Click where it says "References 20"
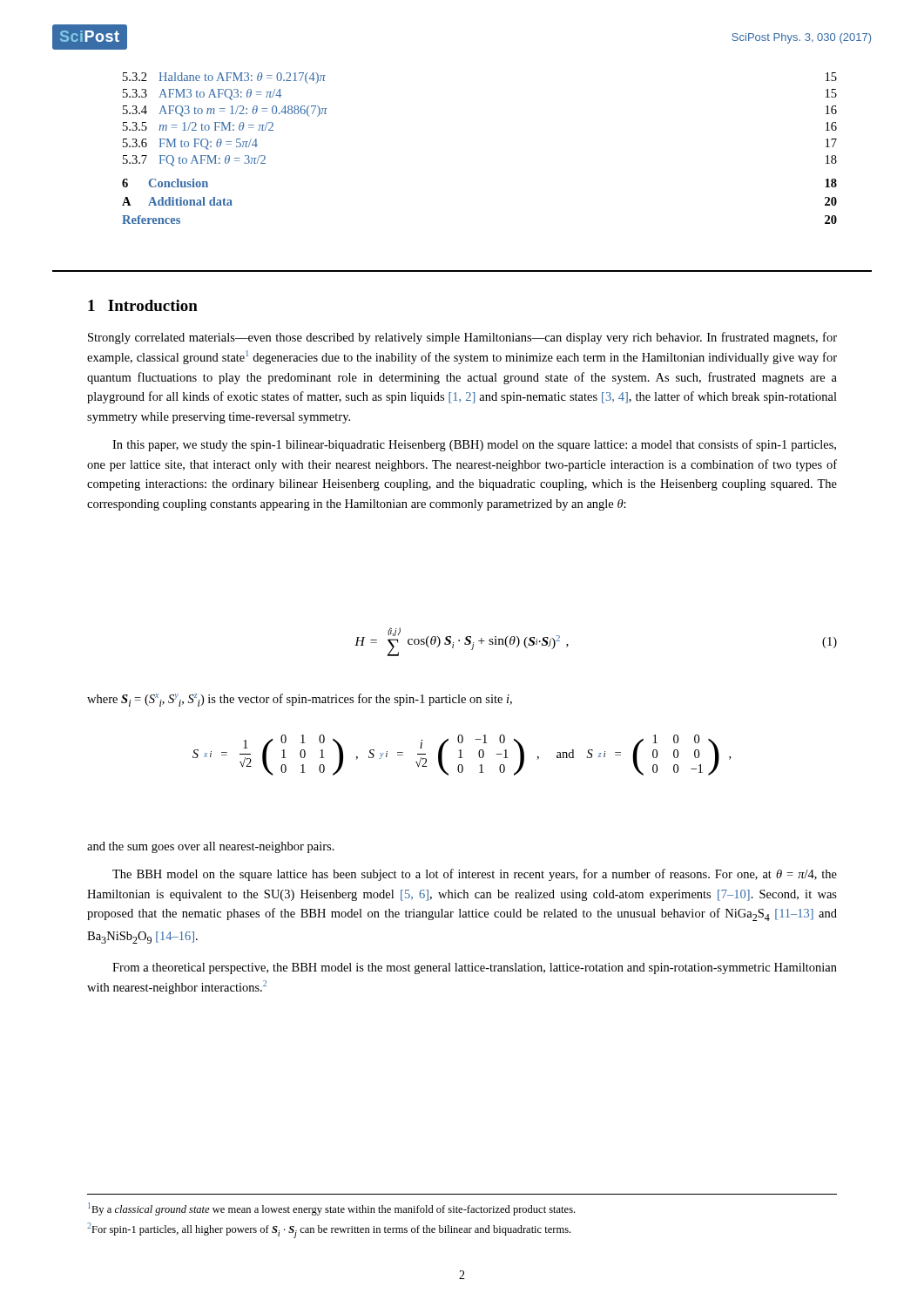Screen dimensions: 1307x924 pos(159,219)
